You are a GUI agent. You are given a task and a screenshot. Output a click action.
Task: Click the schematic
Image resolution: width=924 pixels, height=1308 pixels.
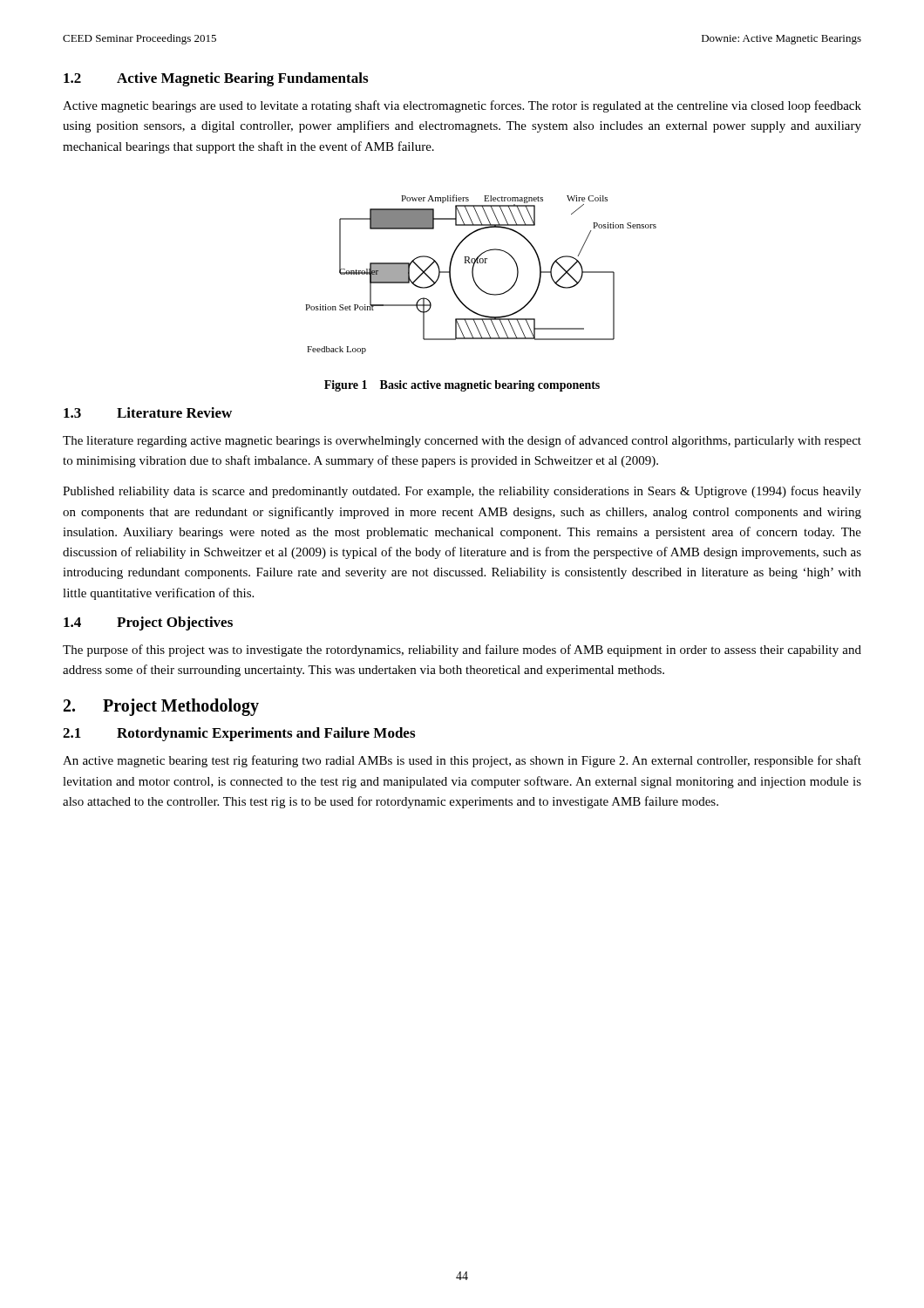coord(462,271)
